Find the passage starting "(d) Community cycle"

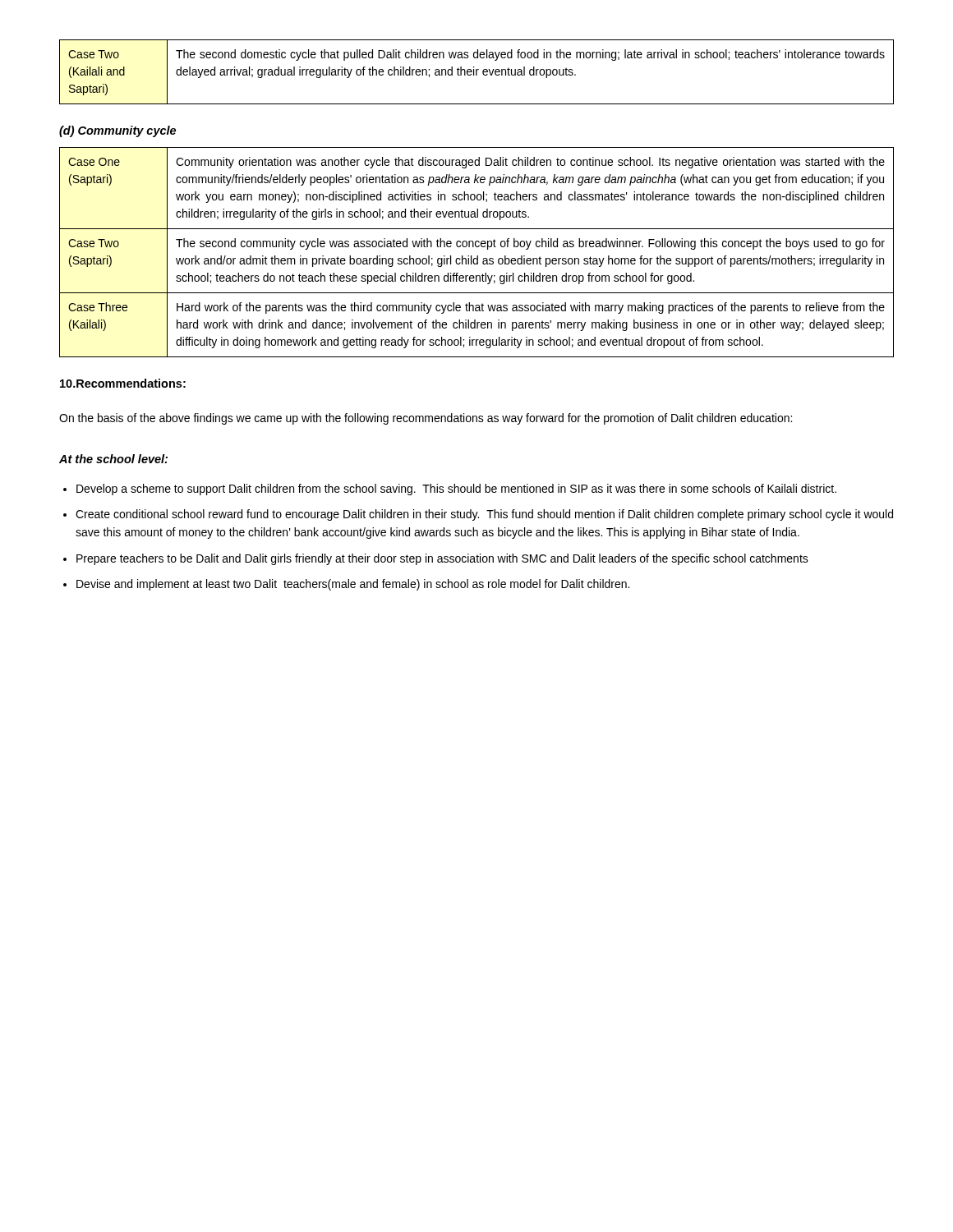click(118, 131)
